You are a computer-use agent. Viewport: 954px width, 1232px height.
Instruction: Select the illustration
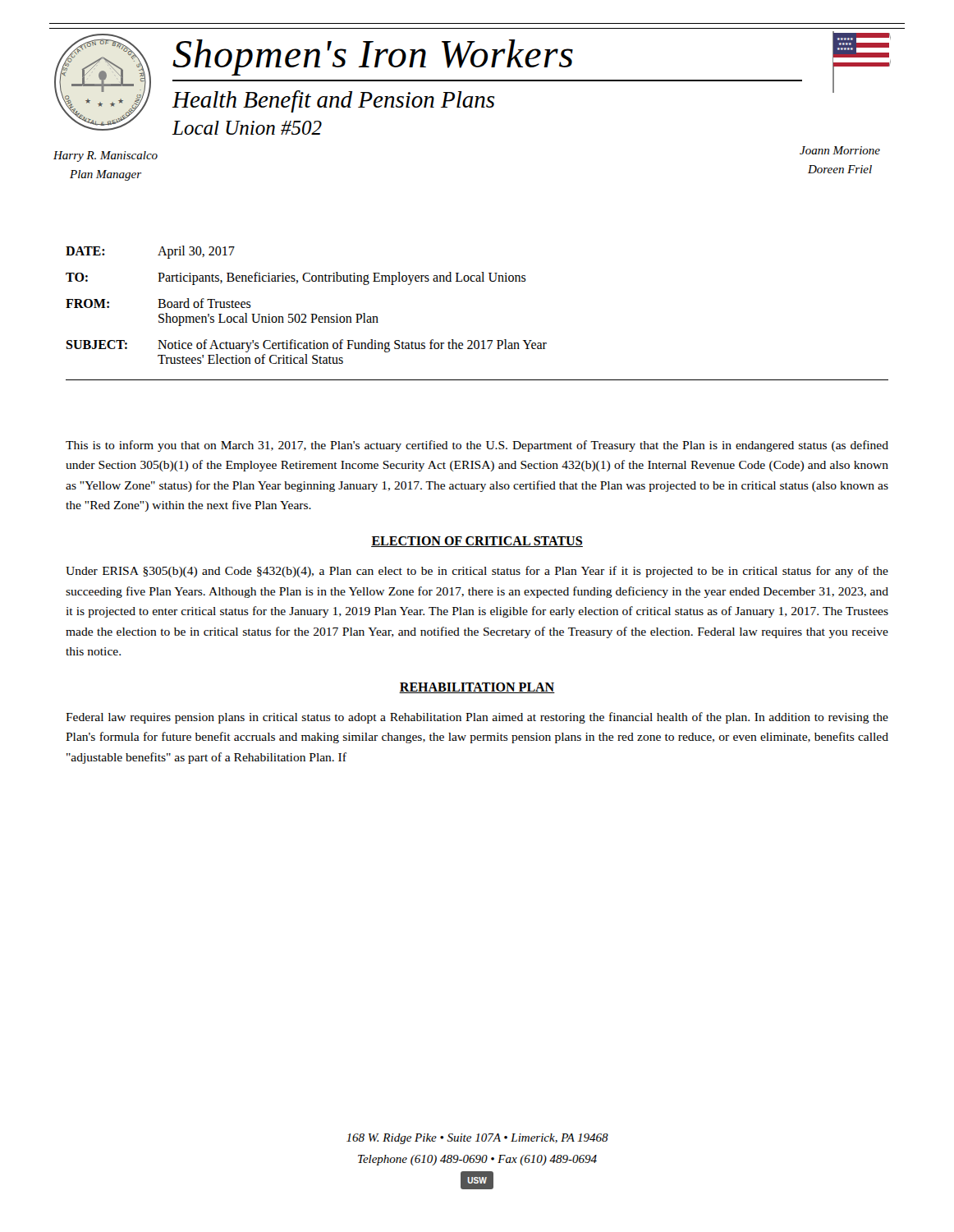click(858, 64)
